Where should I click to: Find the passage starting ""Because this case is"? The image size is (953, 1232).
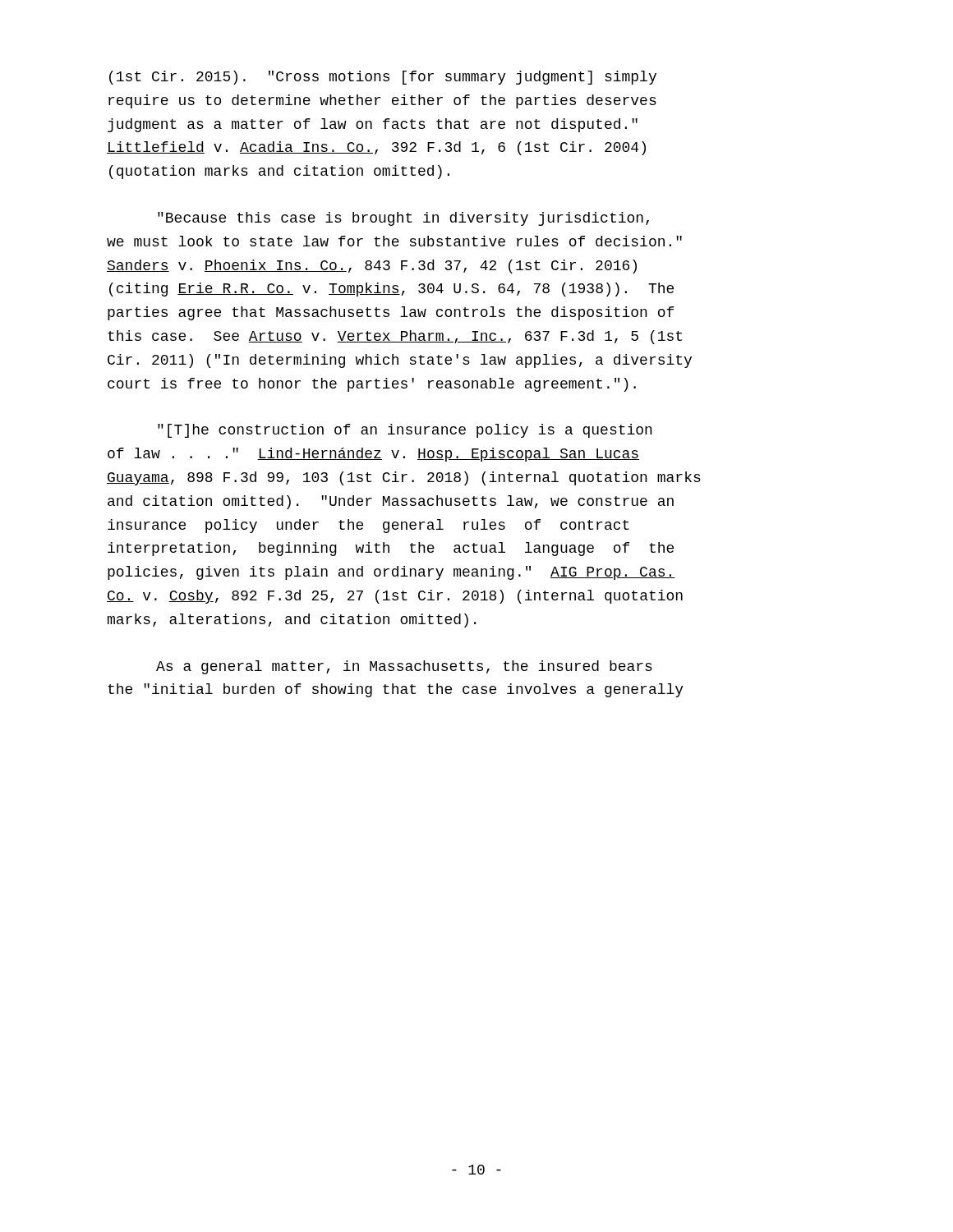(476, 302)
